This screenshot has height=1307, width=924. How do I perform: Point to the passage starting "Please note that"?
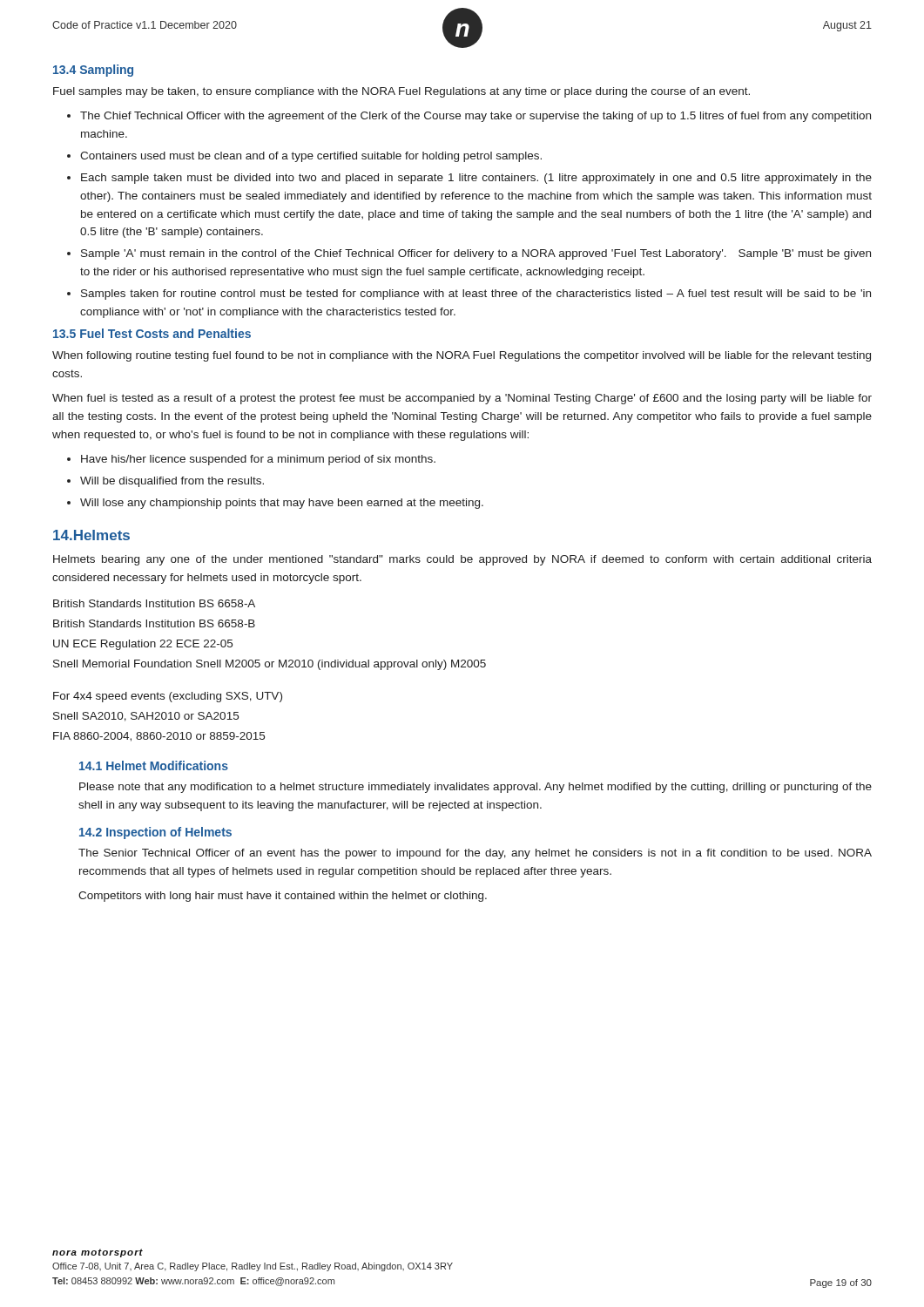[475, 795]
